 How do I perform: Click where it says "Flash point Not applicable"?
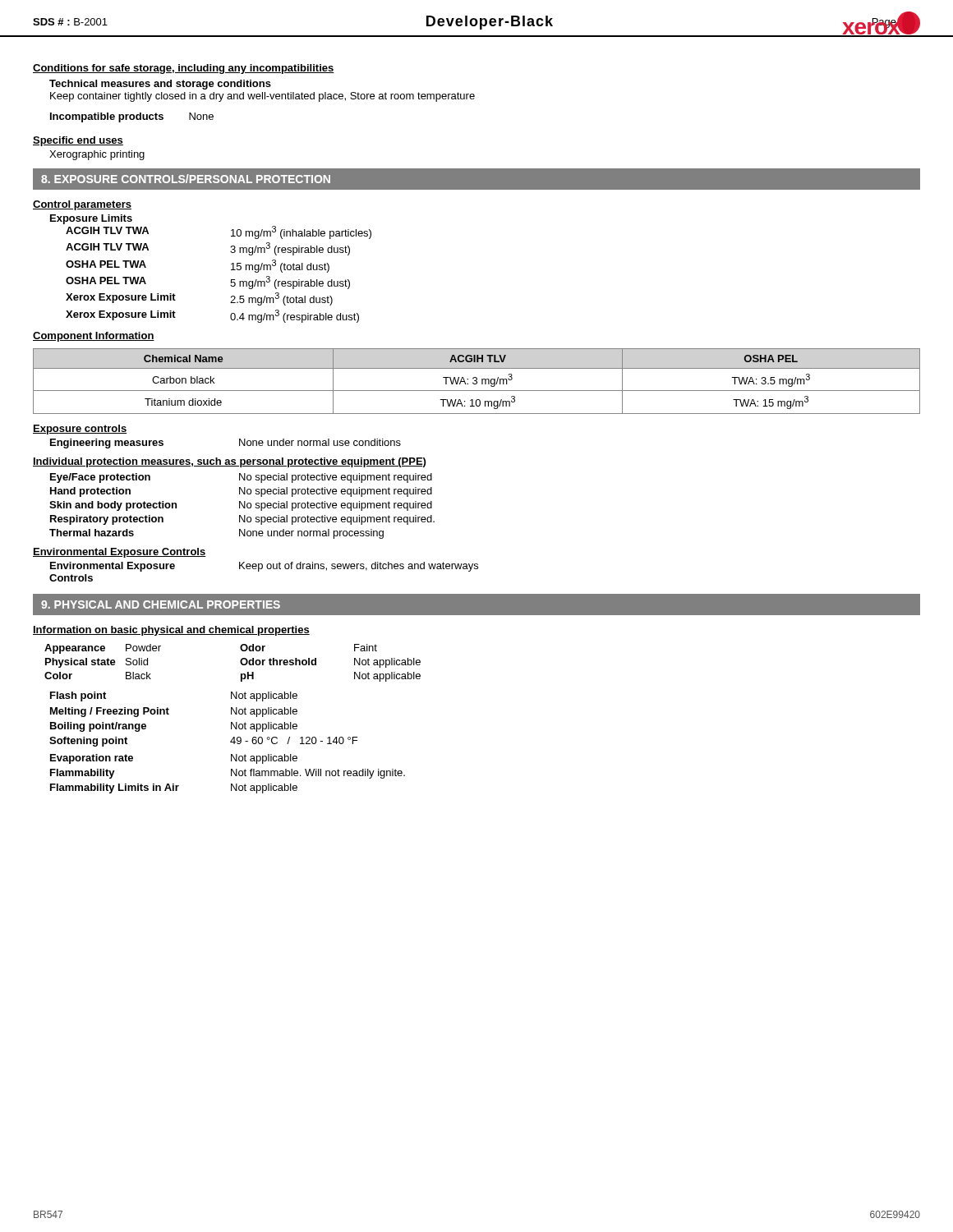click(73, 696)
